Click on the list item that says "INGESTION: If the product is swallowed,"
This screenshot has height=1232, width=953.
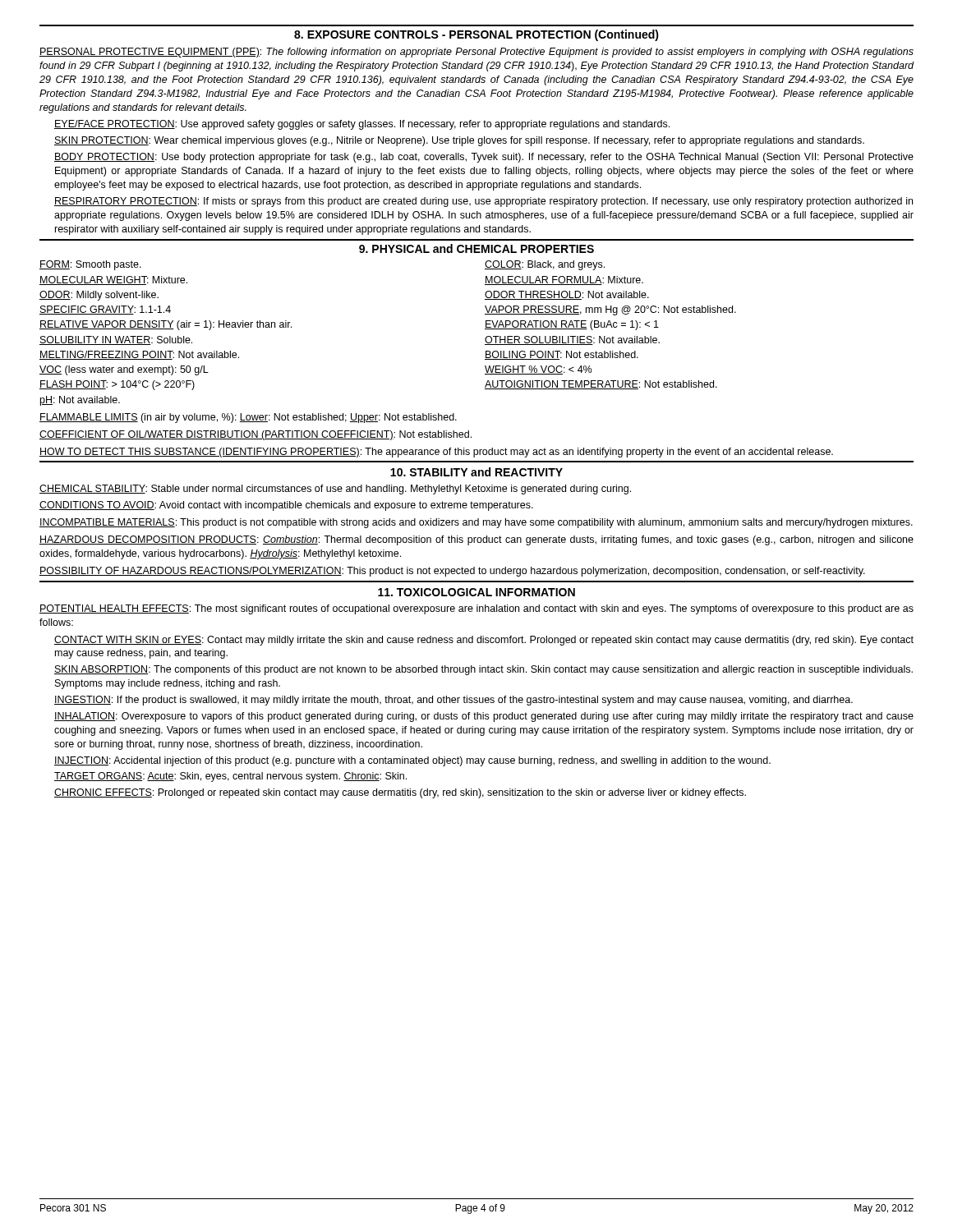(x=454, y=700)
